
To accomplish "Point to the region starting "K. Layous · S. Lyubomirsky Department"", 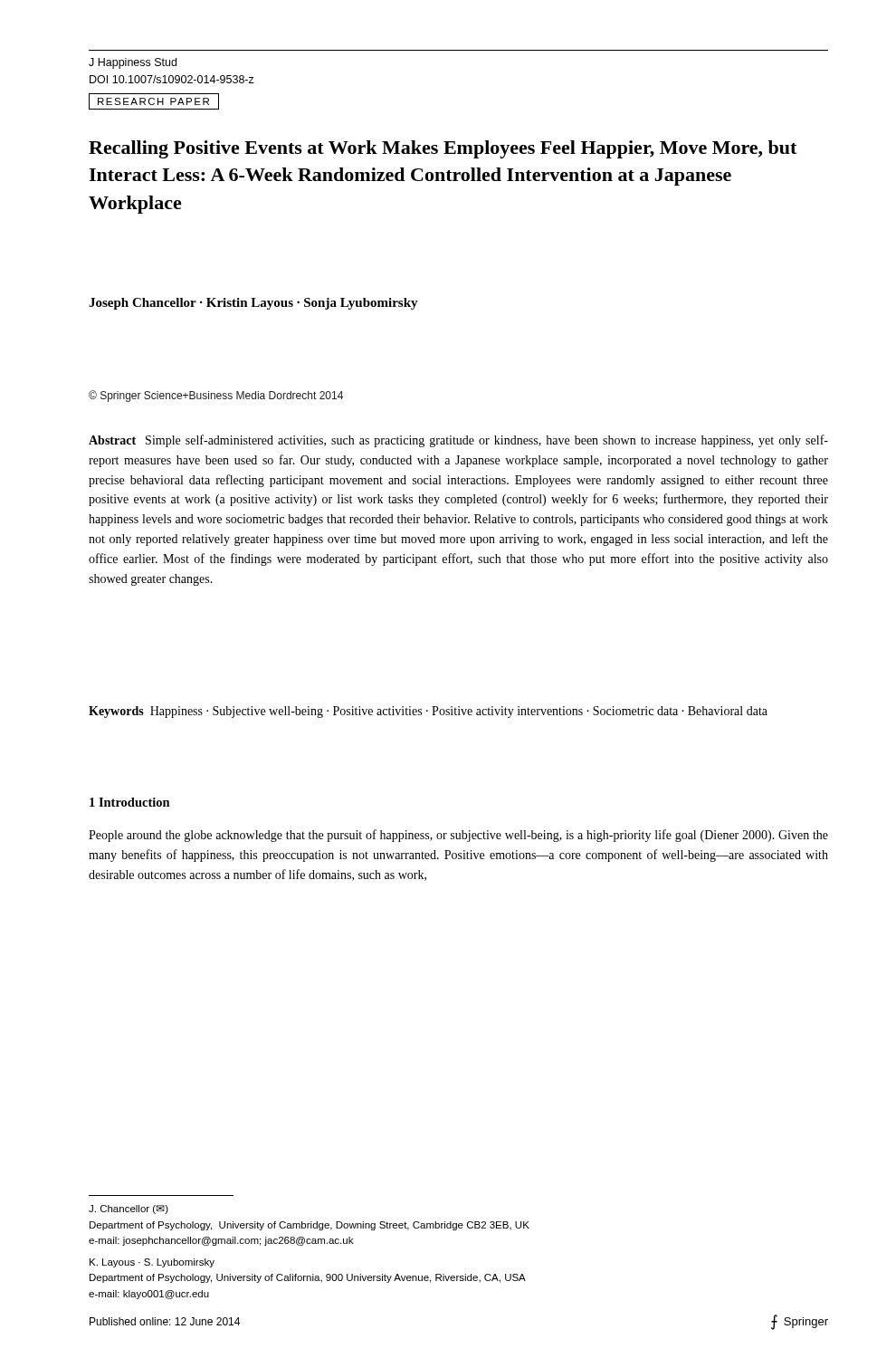I will click(x=307, y=1278).
